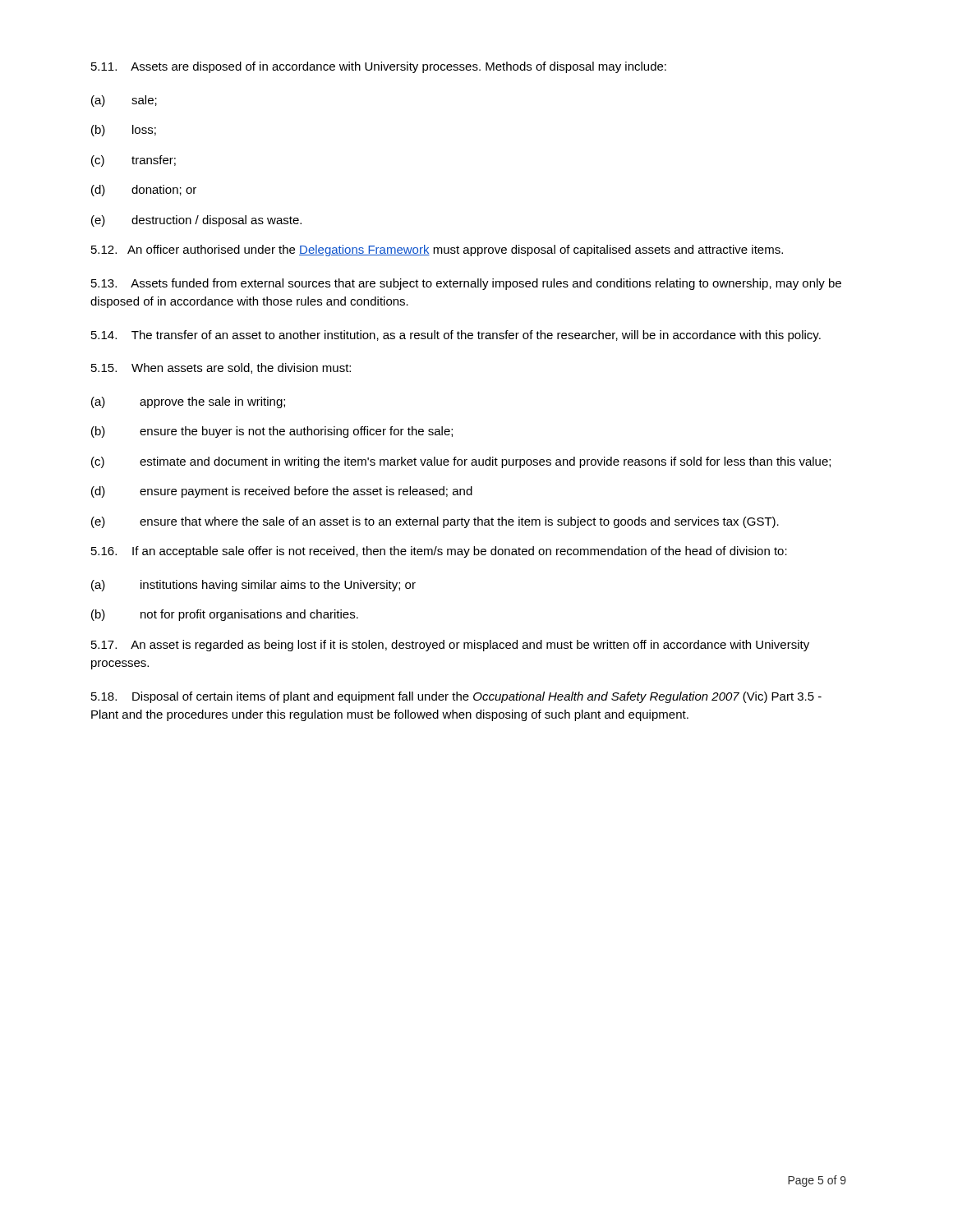Find the block on this page that starts "18. Disposal of"
Screen dimensions: 1232x953
click(456, 705)
